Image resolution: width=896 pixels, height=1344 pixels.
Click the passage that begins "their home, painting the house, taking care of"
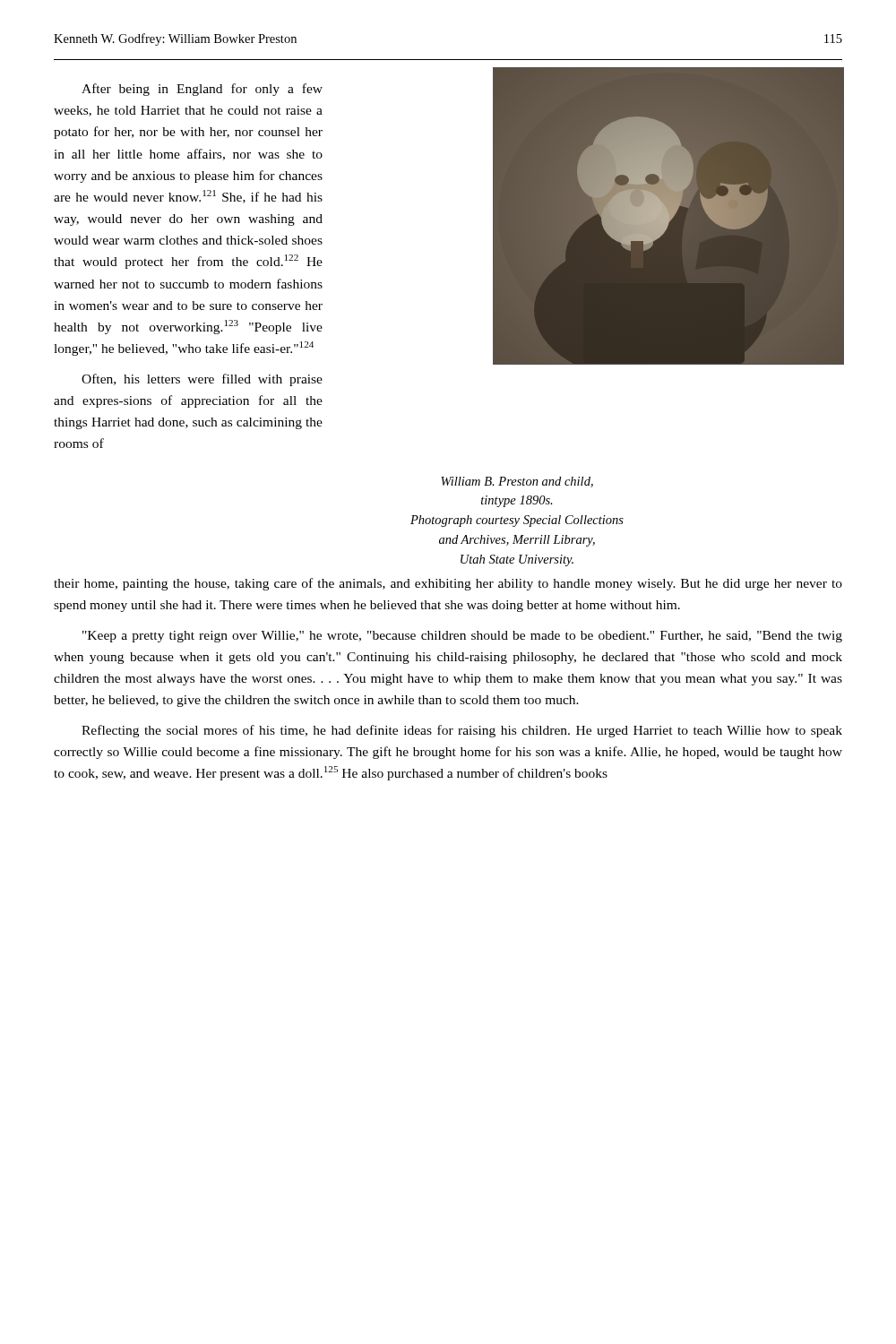click(x=448, y=679)
